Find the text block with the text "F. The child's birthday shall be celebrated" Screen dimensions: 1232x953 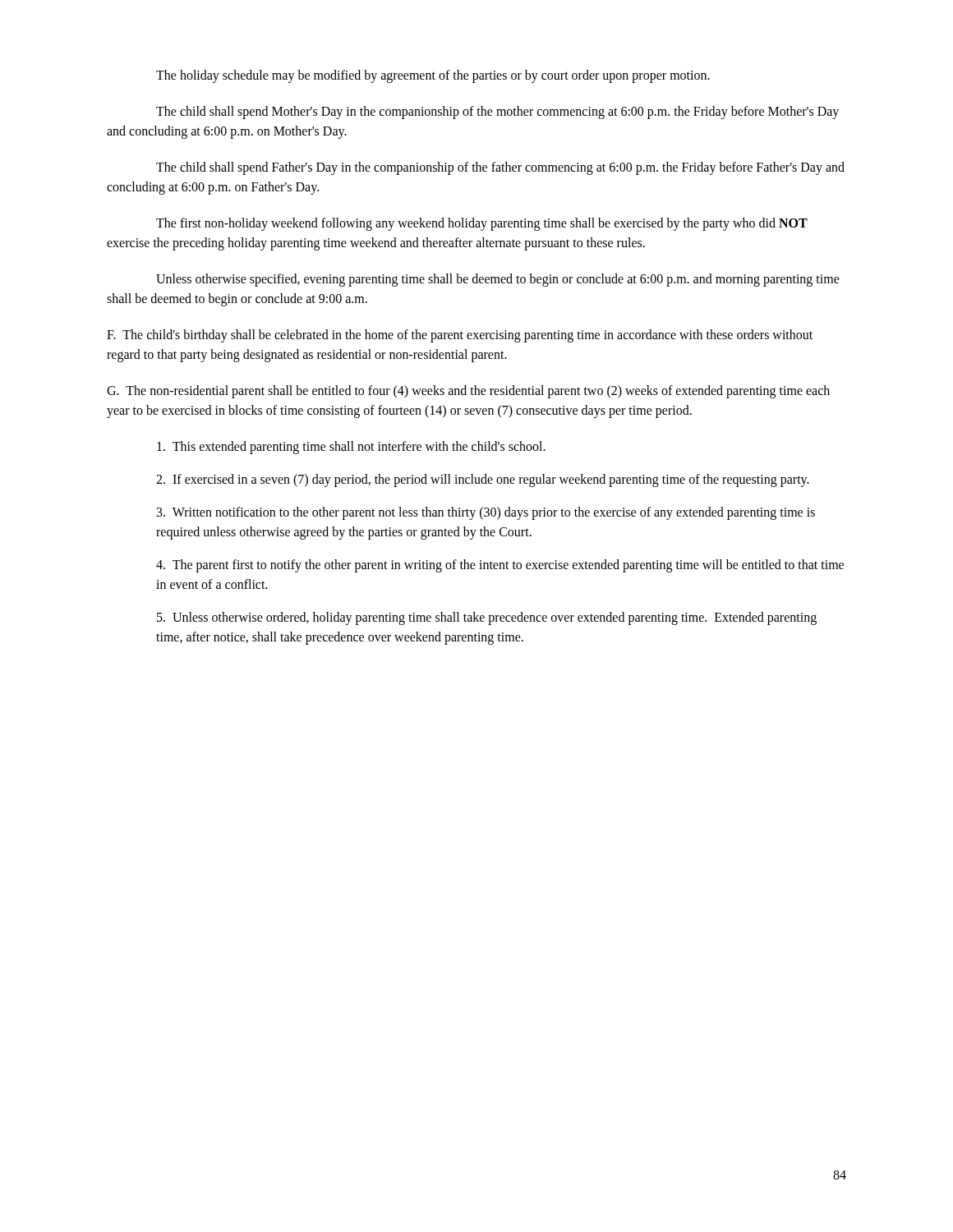[x=460, y=345]
